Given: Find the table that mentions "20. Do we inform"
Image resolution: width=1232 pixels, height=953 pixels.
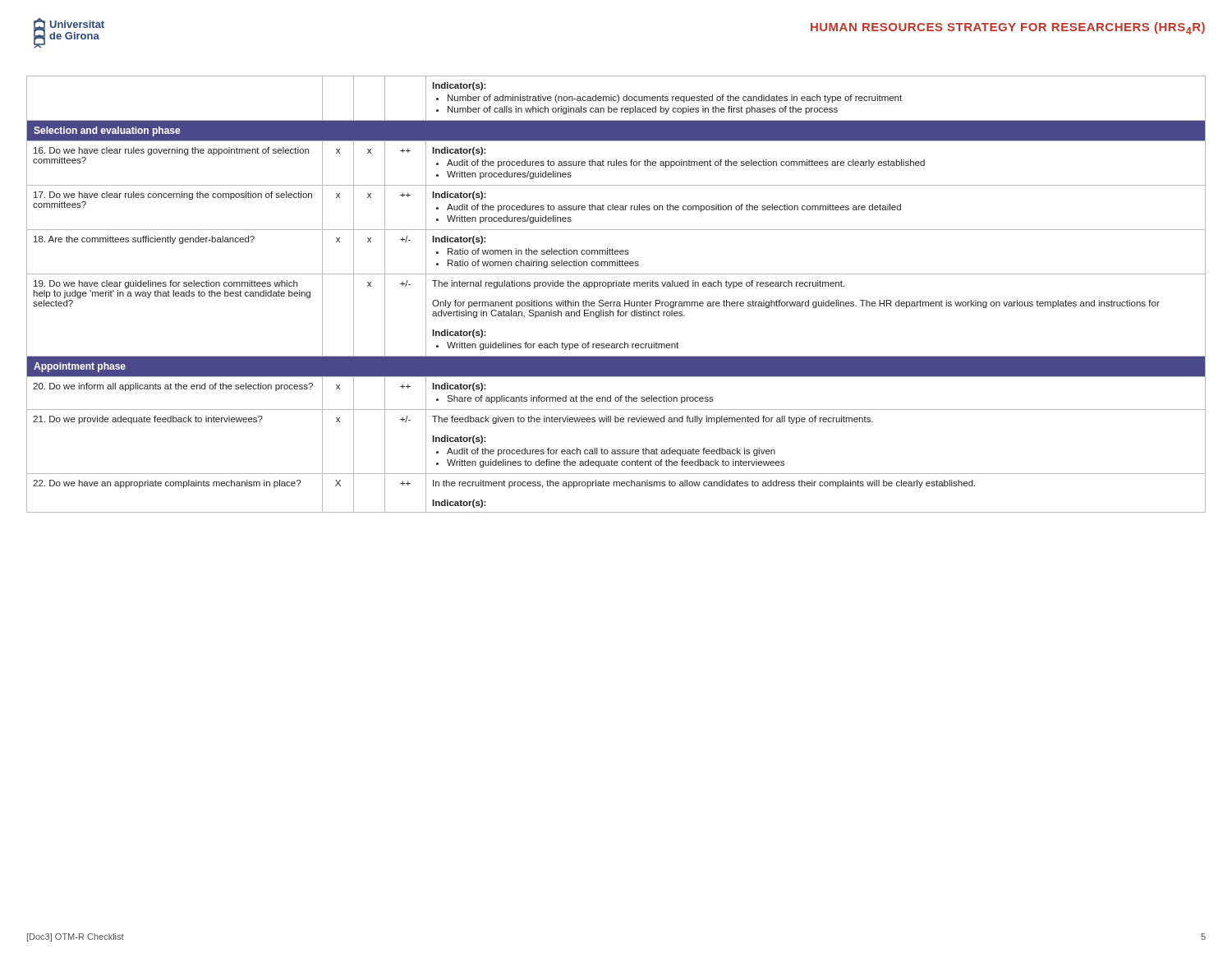Looking at the screenshot, I should pyautogui.click(x=616, y=294).
